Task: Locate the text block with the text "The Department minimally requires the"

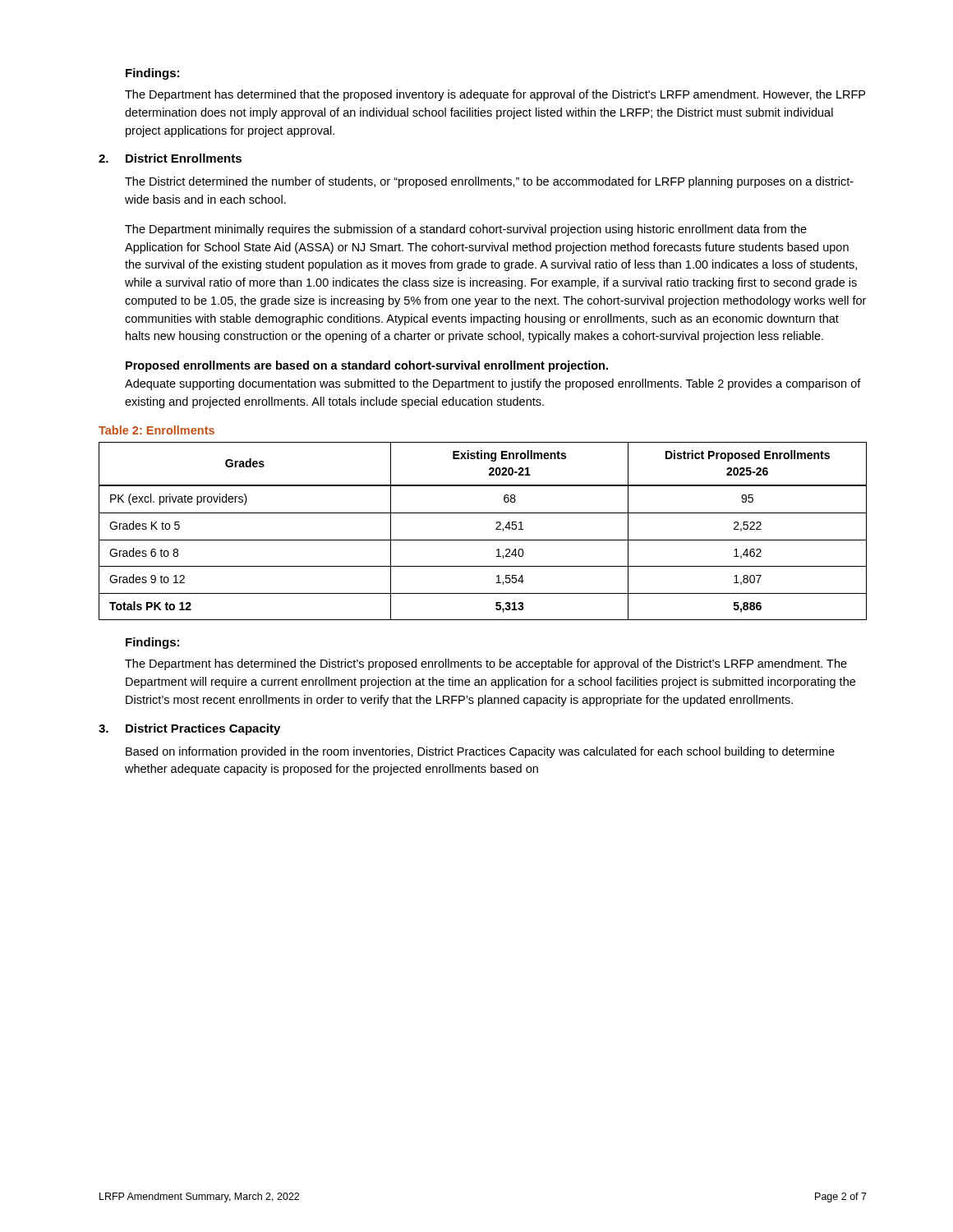Action: 496,283
